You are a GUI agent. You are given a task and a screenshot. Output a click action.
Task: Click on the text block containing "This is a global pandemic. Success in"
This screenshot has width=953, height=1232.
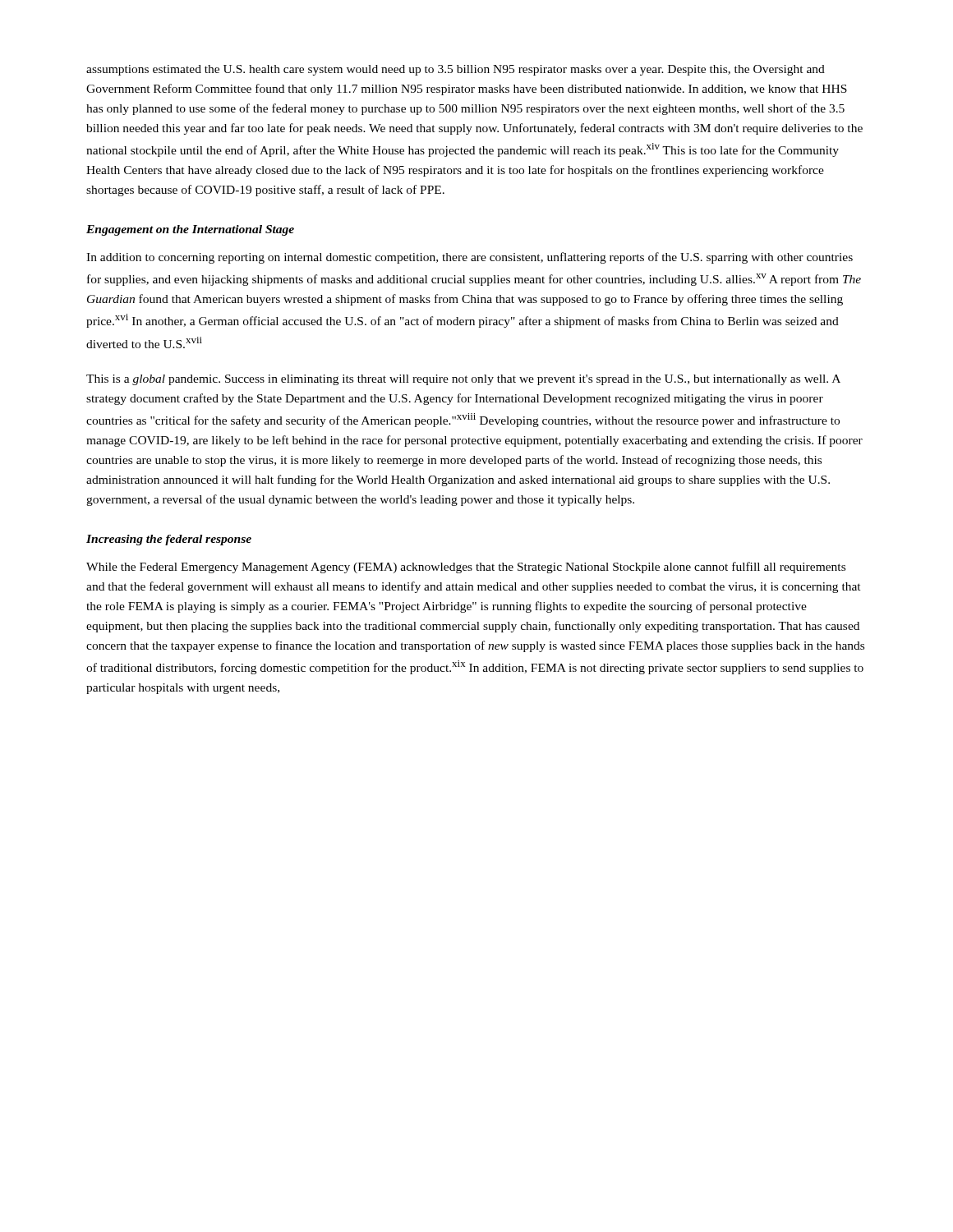474,439
